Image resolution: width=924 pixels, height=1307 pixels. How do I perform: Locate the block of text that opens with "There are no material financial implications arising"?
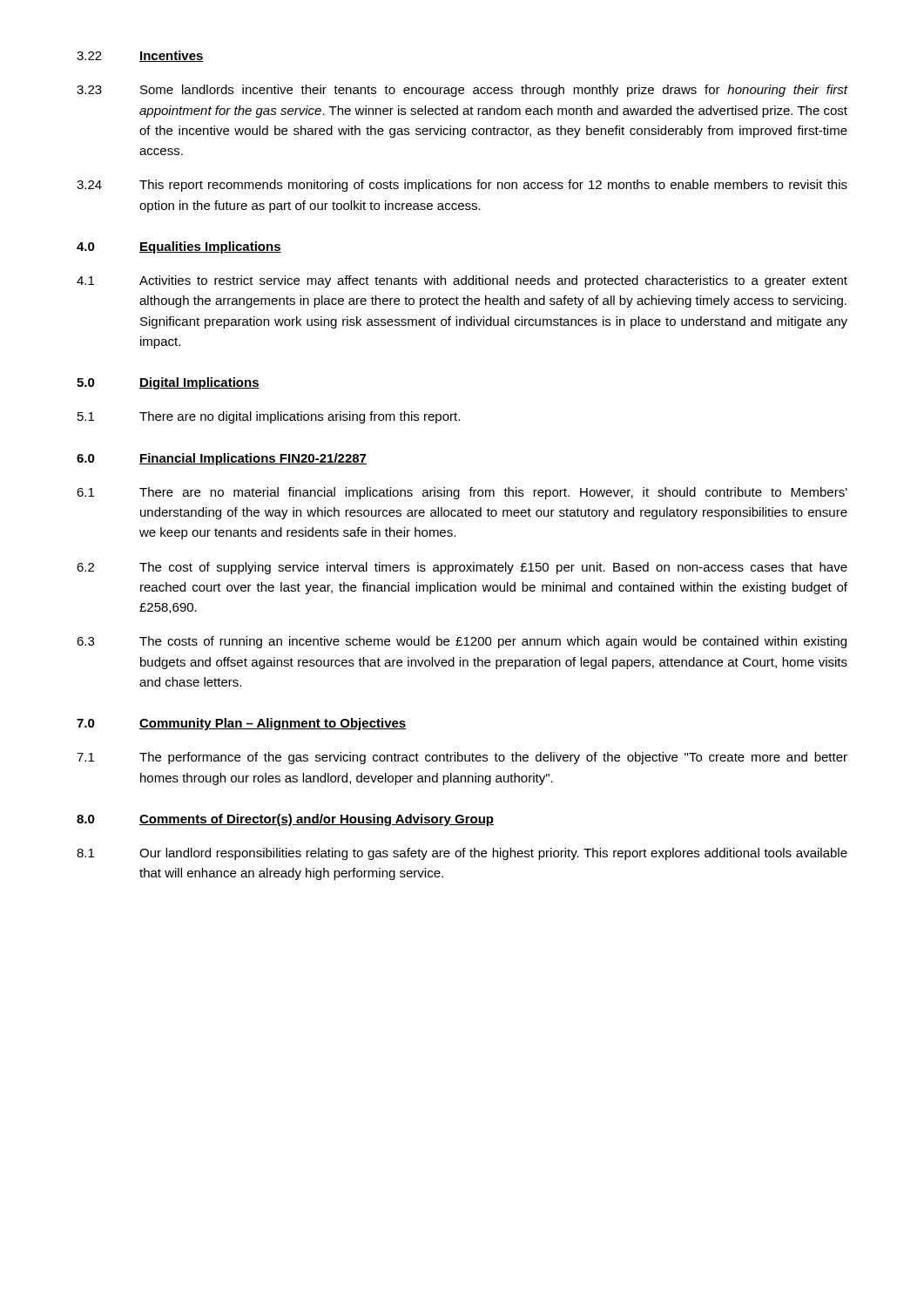pos(493,512)
